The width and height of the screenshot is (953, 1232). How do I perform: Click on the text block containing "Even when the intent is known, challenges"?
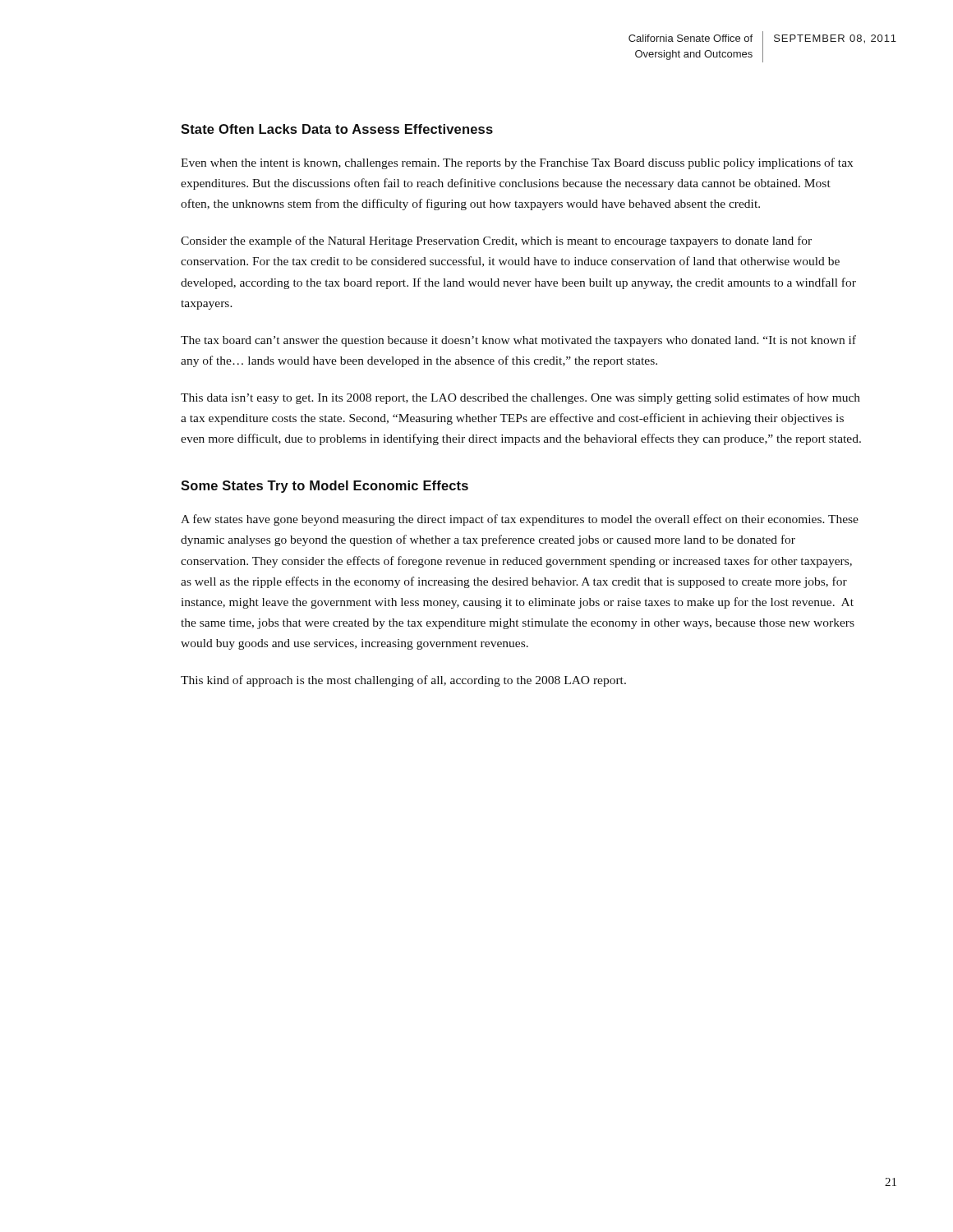pos(517,183)
